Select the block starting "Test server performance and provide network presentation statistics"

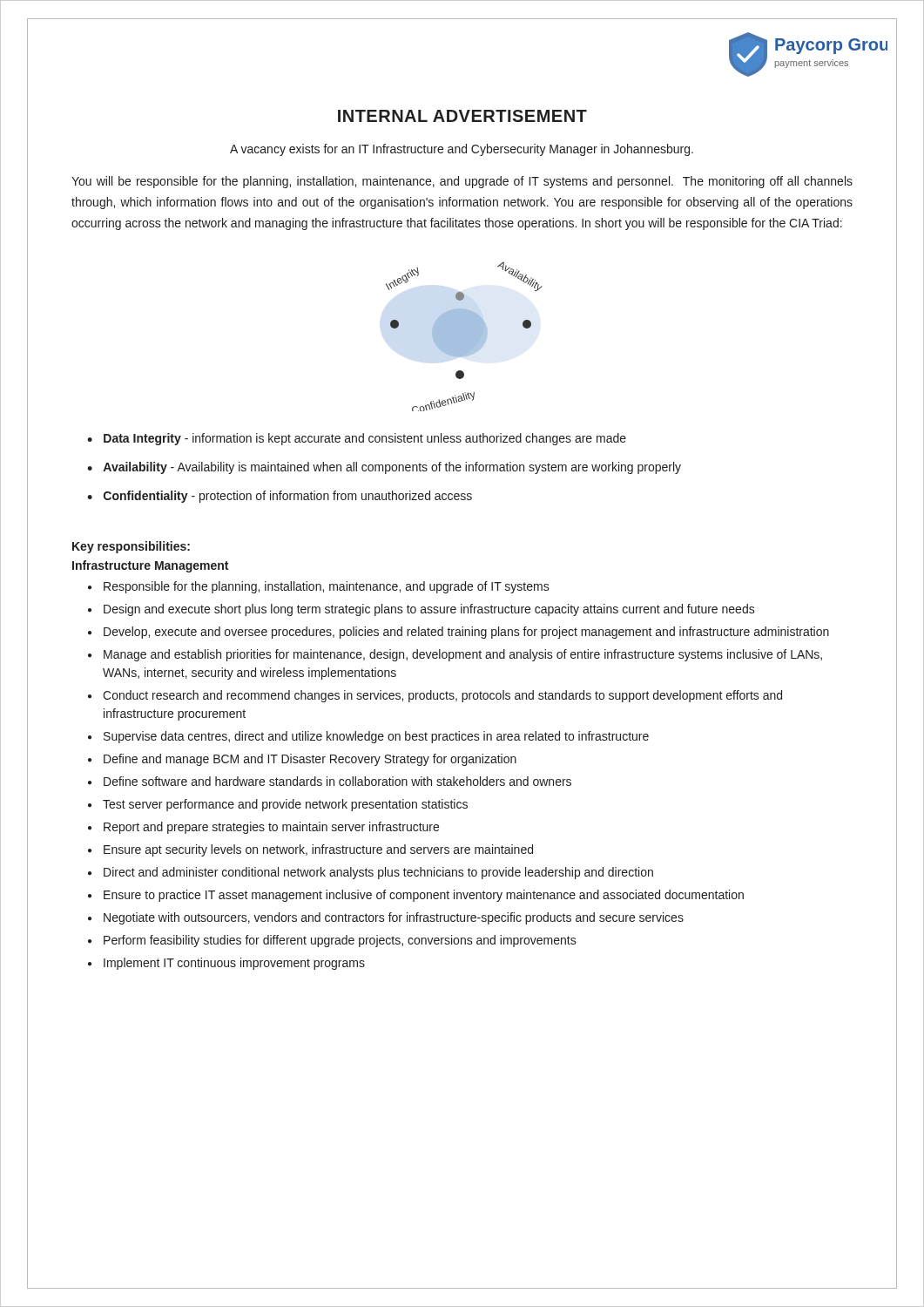[285, 805]
